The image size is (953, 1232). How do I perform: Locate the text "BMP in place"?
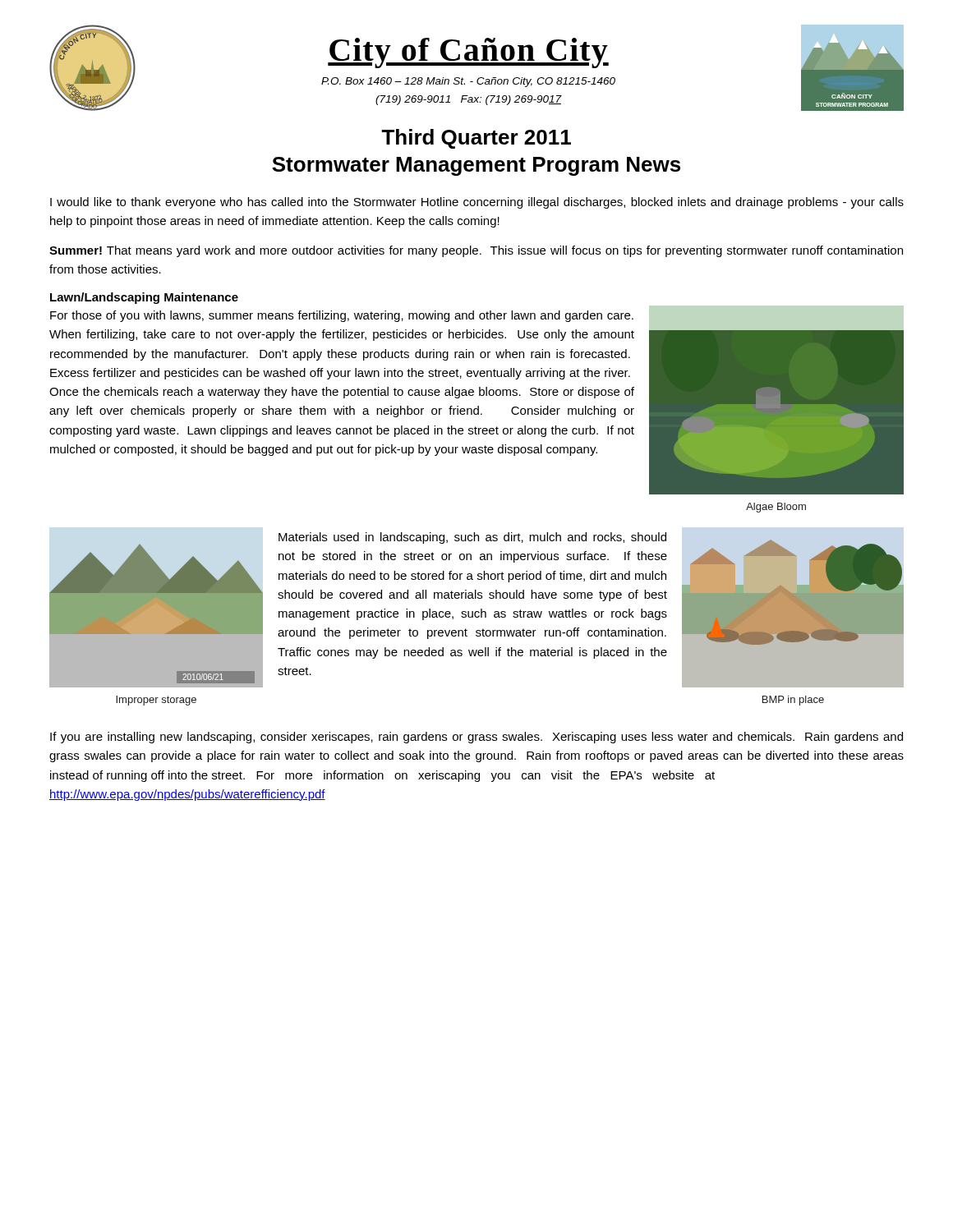tap(793, 699)
